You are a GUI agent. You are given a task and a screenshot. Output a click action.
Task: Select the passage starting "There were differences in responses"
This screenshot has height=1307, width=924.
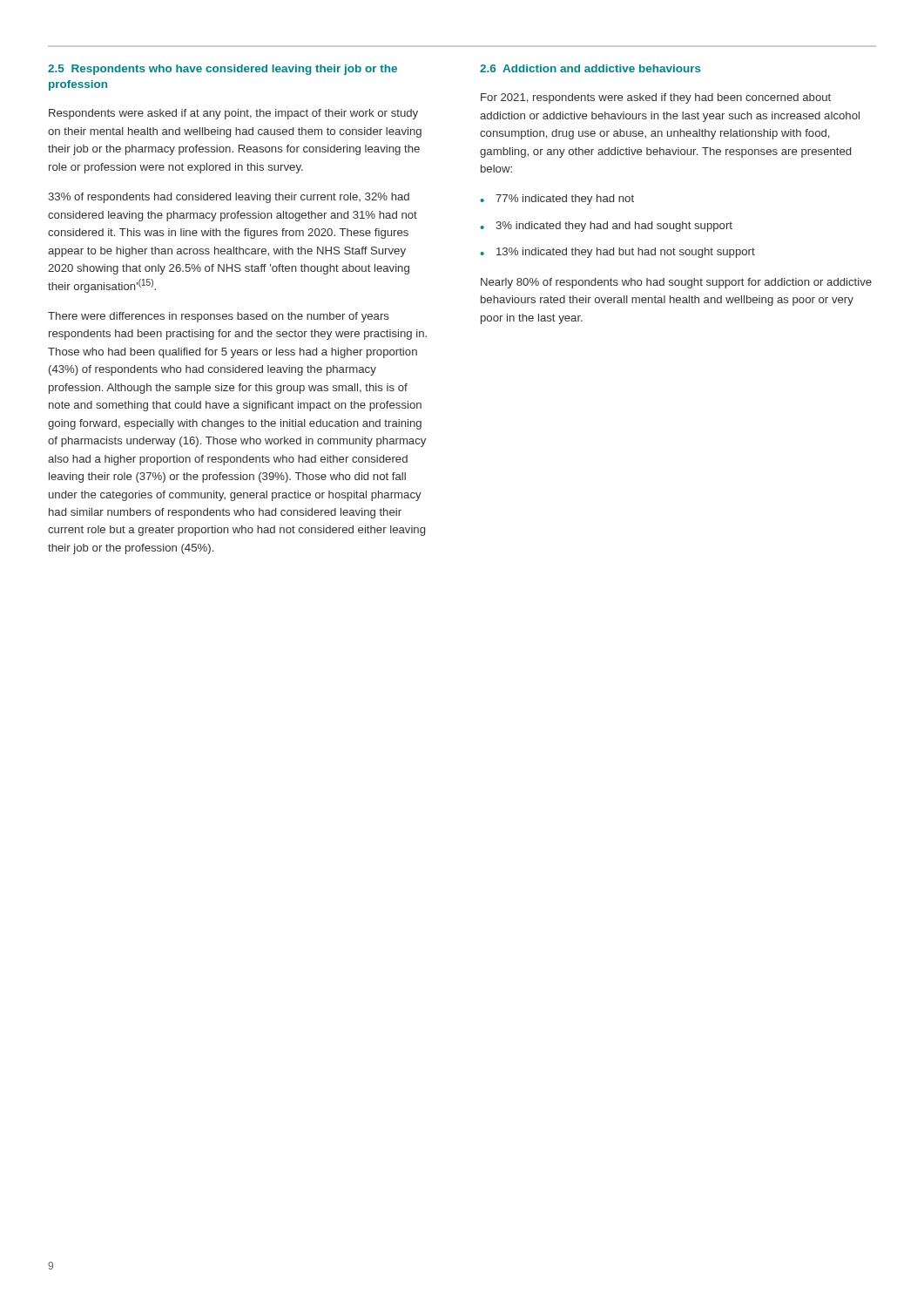pos(238,432)
